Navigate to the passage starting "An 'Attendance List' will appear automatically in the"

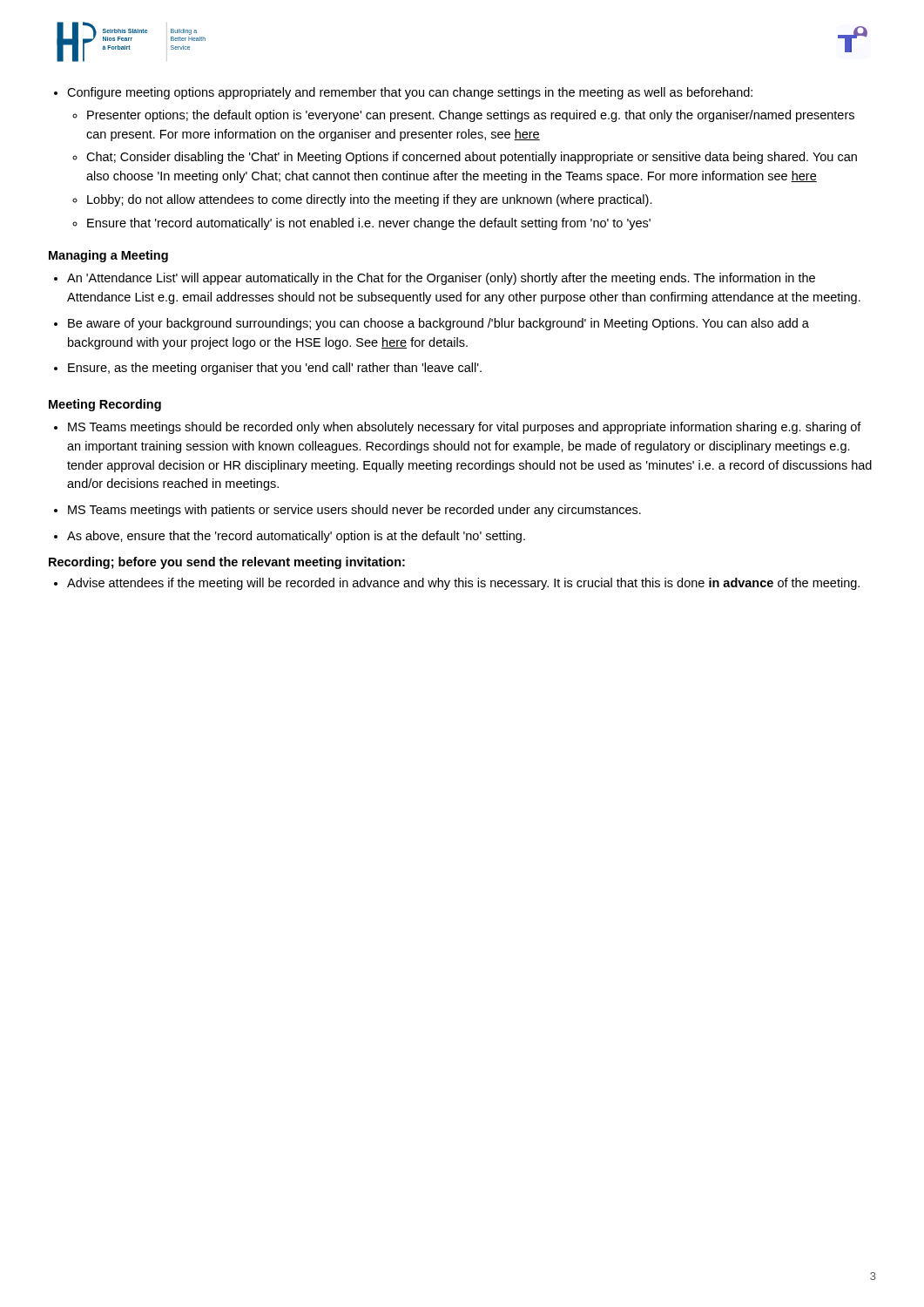click(x=462, y=288)
